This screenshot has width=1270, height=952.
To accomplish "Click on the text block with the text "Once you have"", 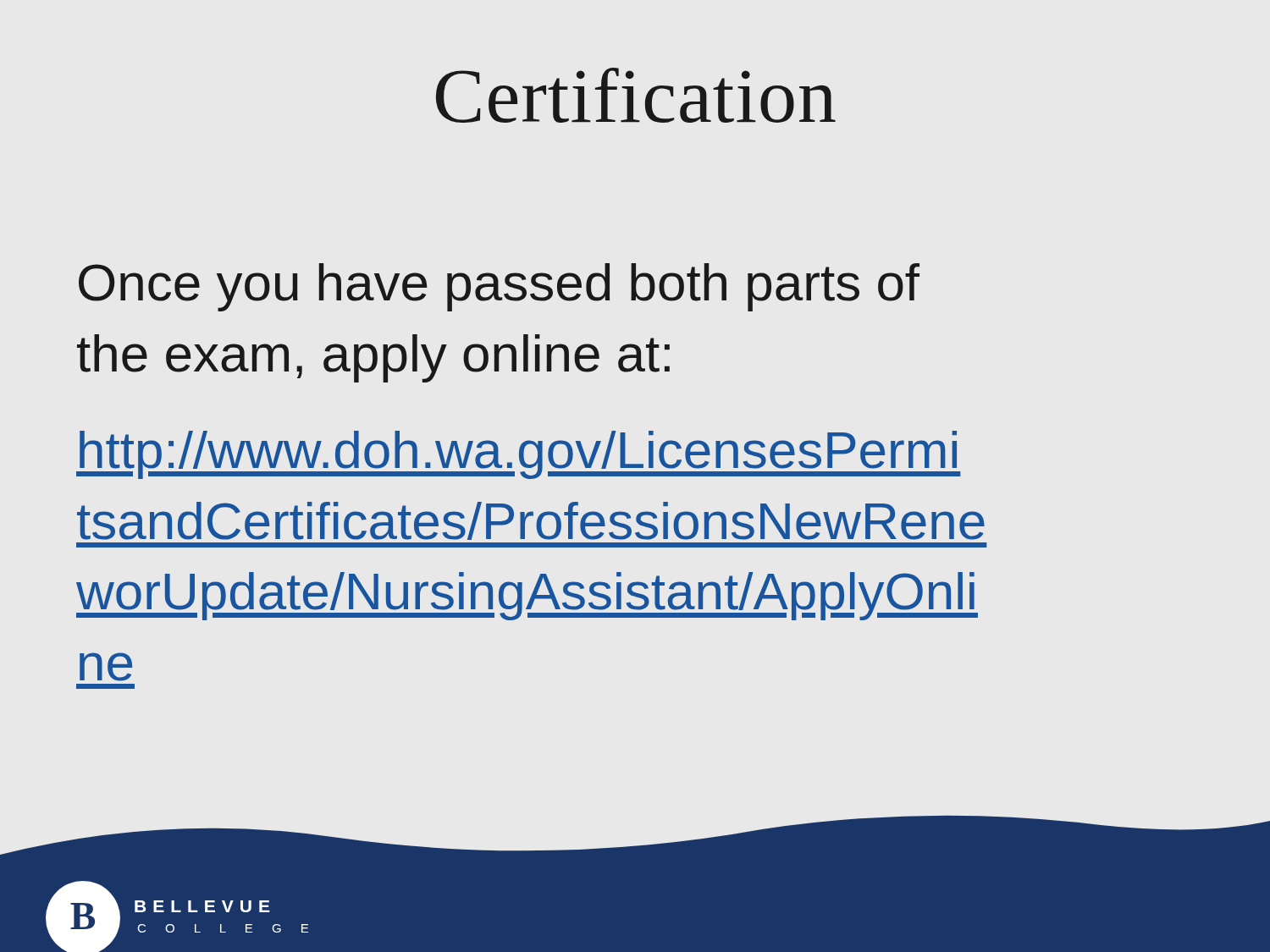I will pyautogui.click(x=631, y=318).
